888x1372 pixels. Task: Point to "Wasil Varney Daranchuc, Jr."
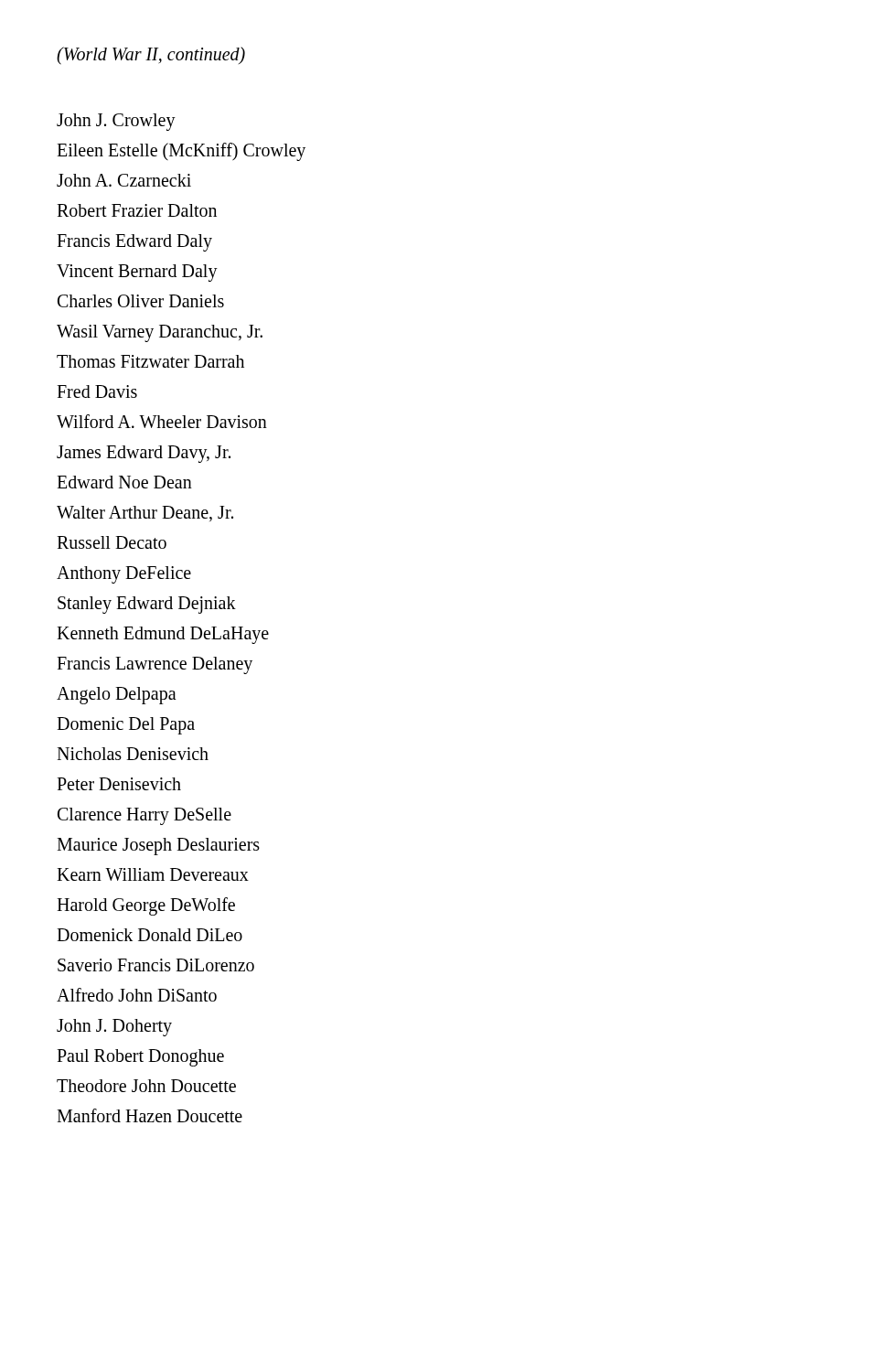pyautogui.click(x=160, y=331)
